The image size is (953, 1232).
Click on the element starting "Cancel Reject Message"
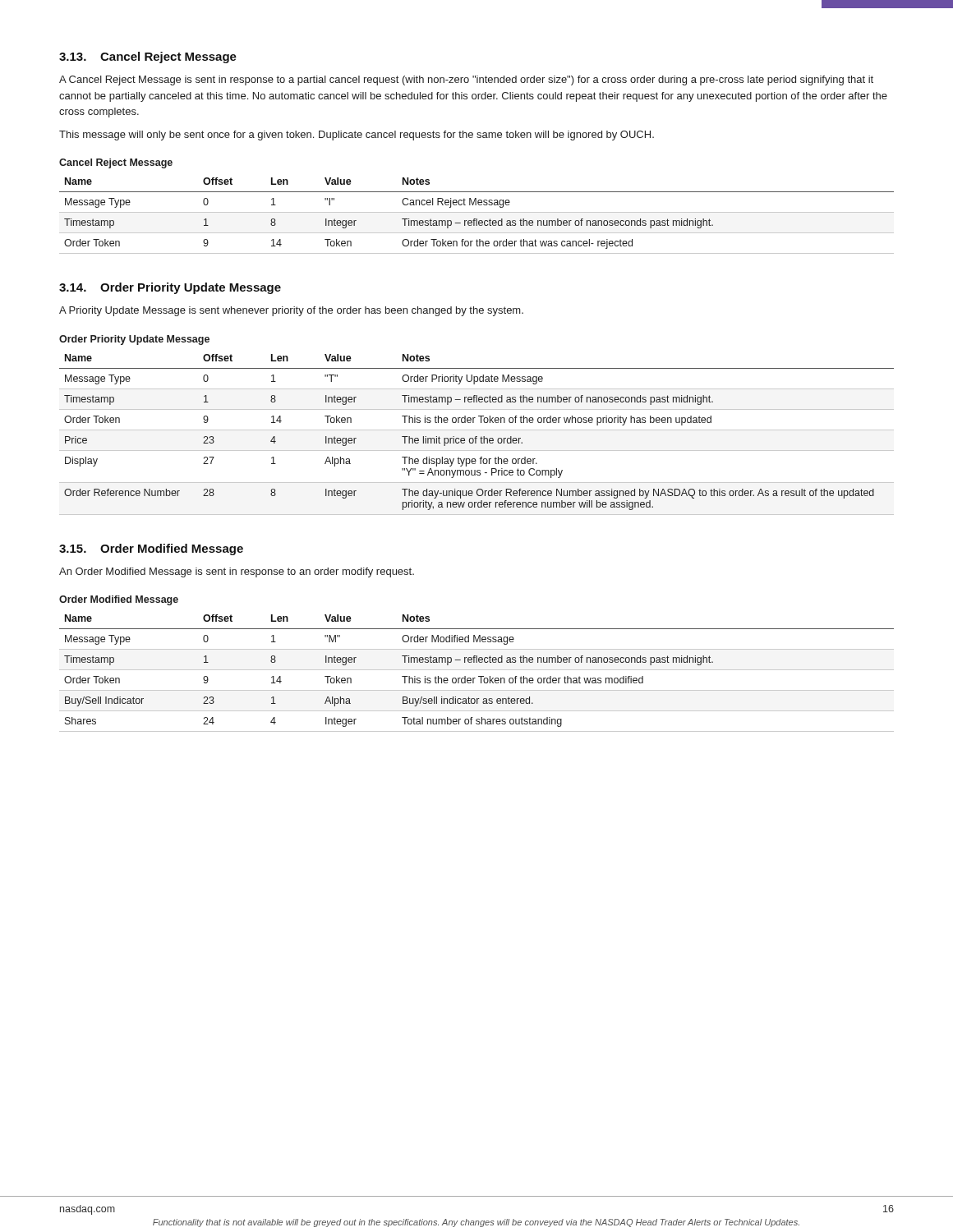[x=116, y=163]
